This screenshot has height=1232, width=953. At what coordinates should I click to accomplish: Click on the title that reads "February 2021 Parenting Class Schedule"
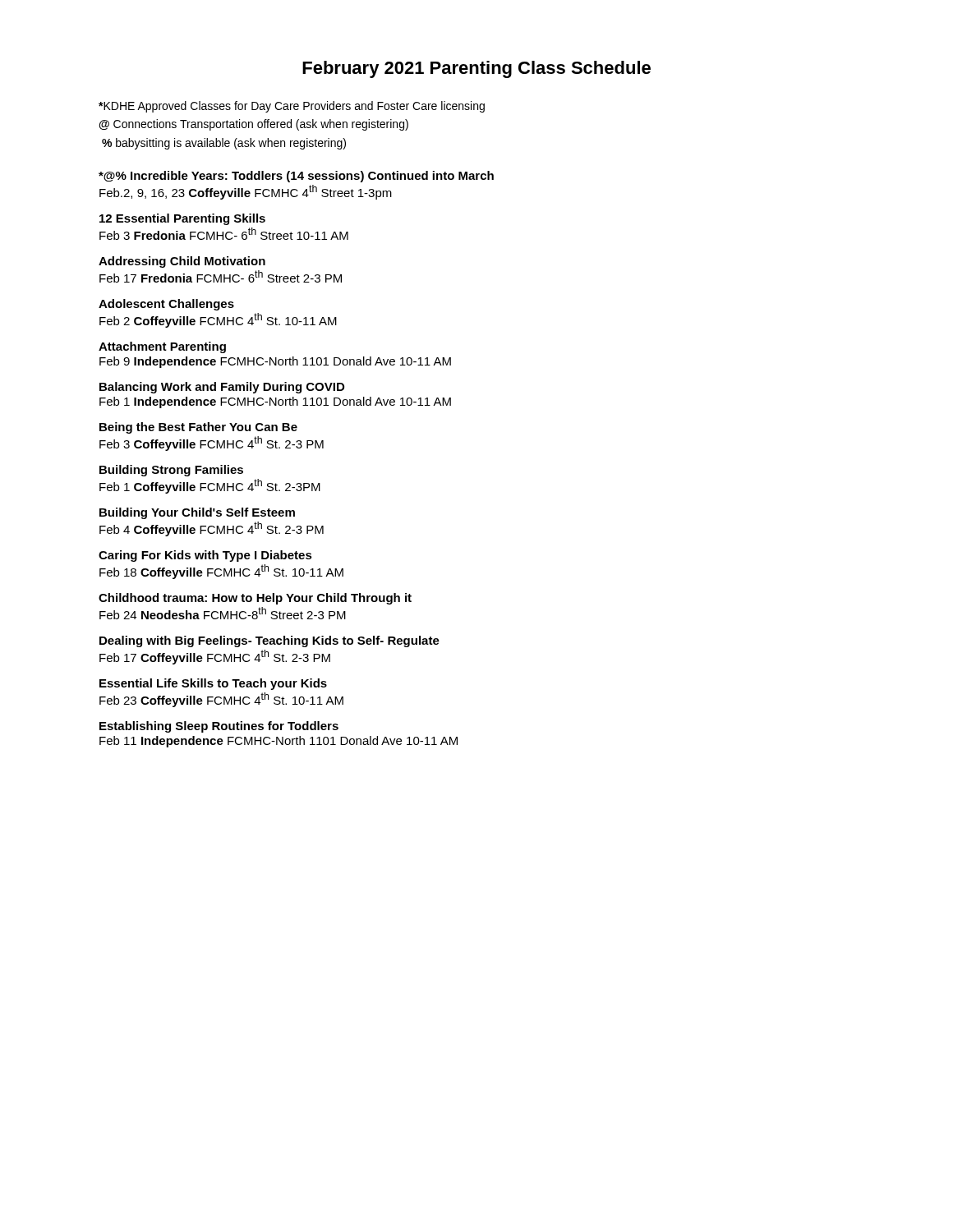476,68
